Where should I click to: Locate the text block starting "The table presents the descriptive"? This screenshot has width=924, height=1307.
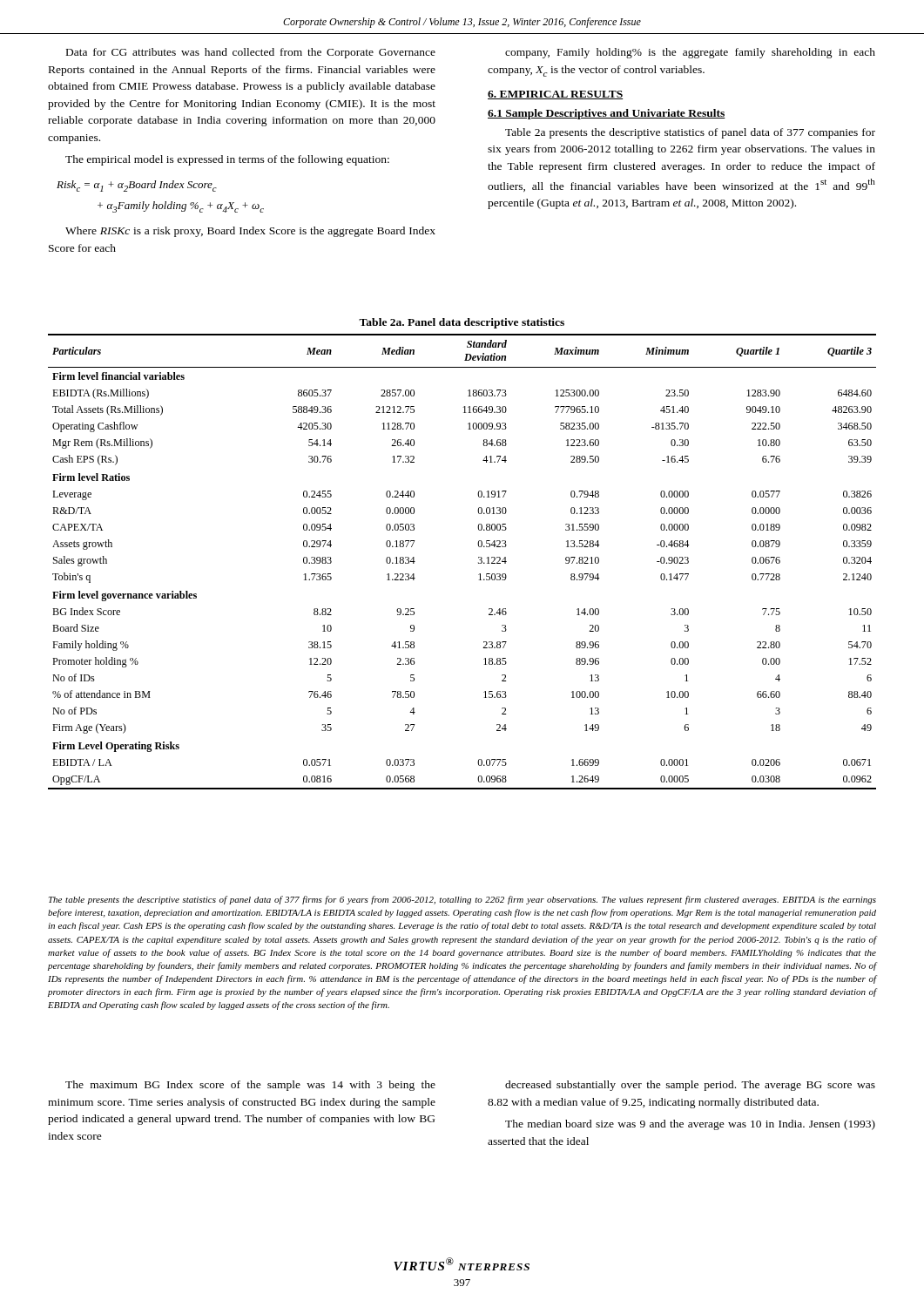point(462,952)
